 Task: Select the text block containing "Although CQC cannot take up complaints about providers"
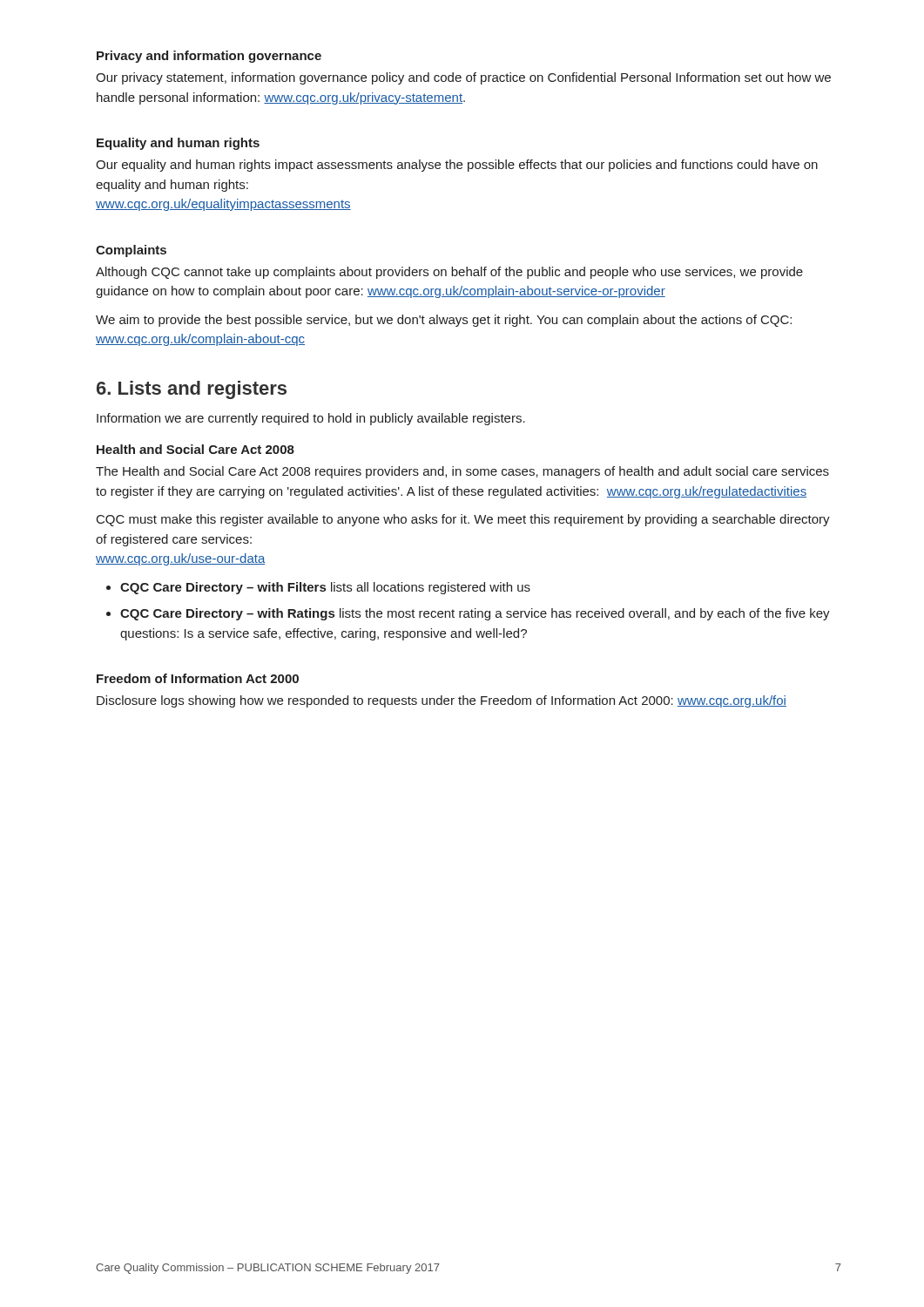pos(449,281)
